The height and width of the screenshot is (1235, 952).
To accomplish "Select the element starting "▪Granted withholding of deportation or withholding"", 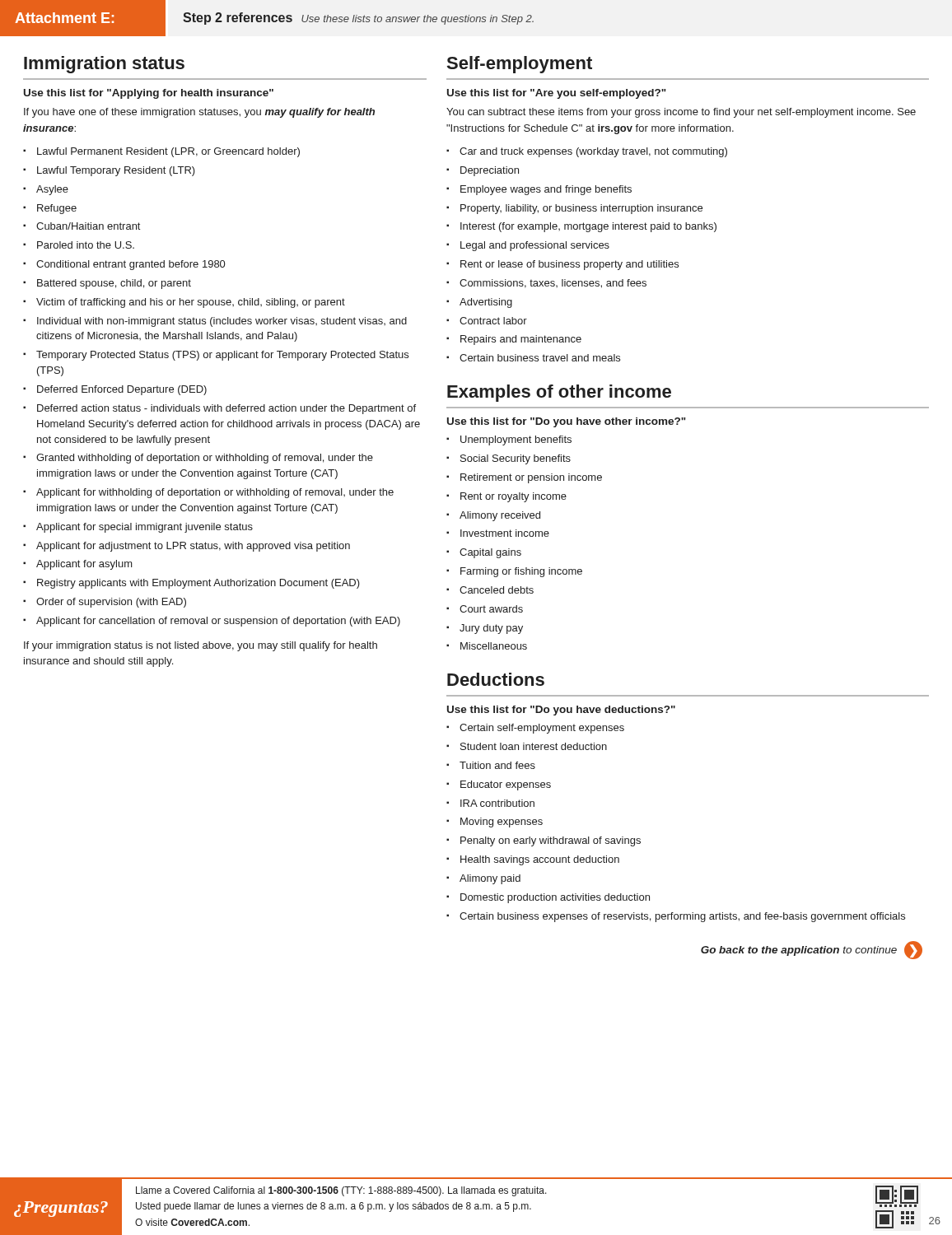I will click(198, 465).
